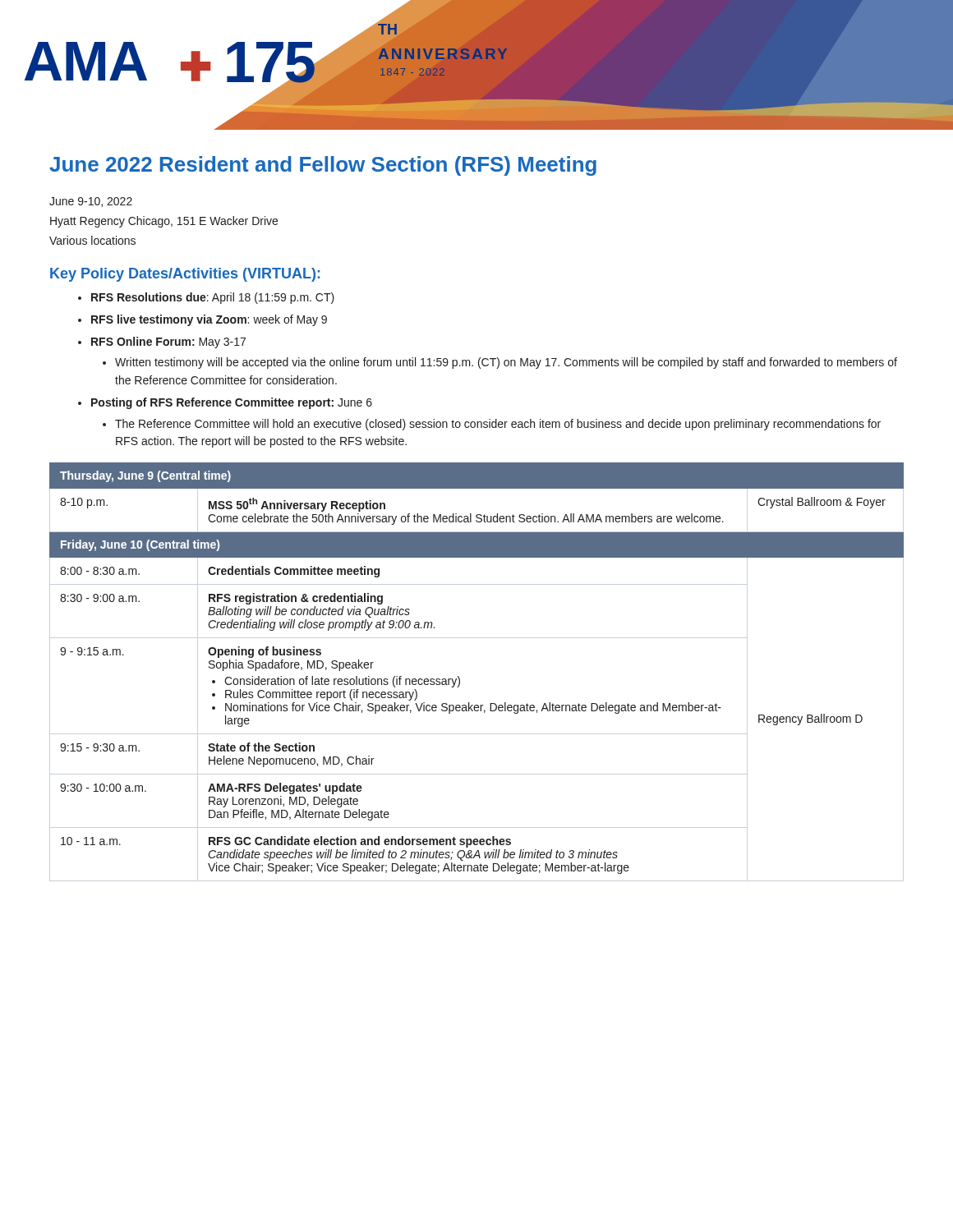Locate the title with the text "June 2022 Resident and Fellow"
The image size is (953, 1232).
pos(323,164)
